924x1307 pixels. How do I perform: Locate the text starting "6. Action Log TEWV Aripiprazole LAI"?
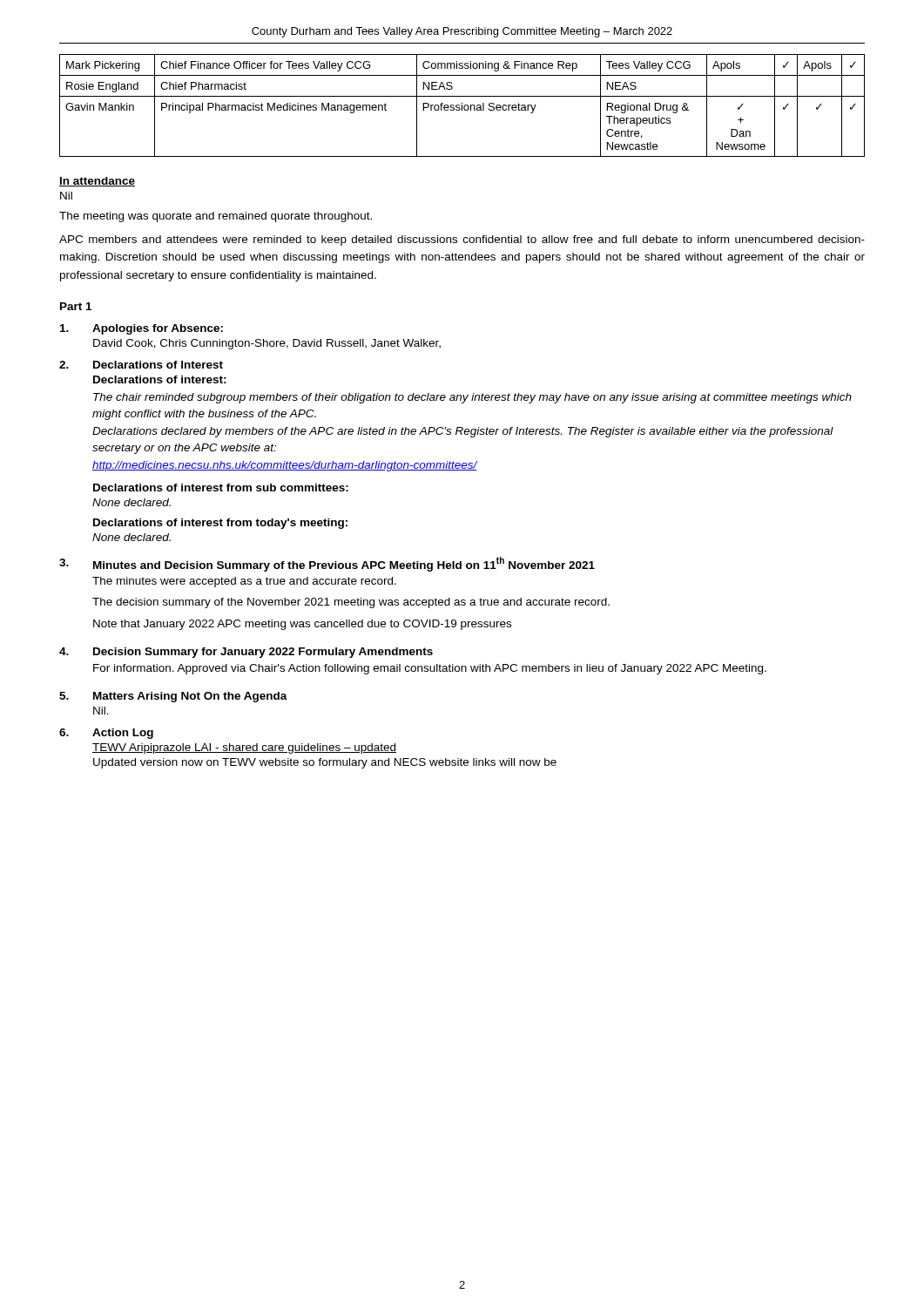(462, 750)
